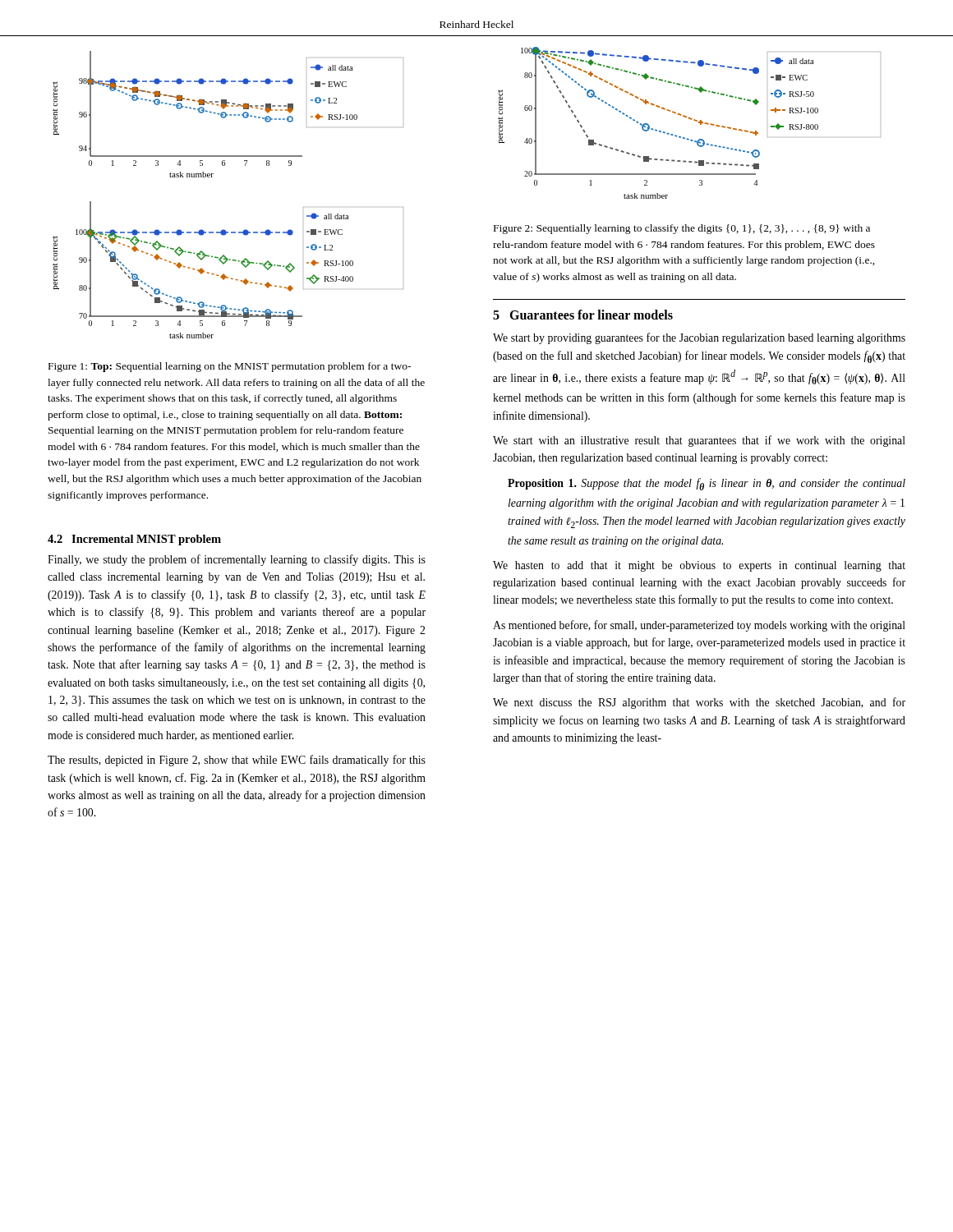Select the section header with the text "5 Guarantees for"
Screen dimensions: 1232x953
[583, 315]
